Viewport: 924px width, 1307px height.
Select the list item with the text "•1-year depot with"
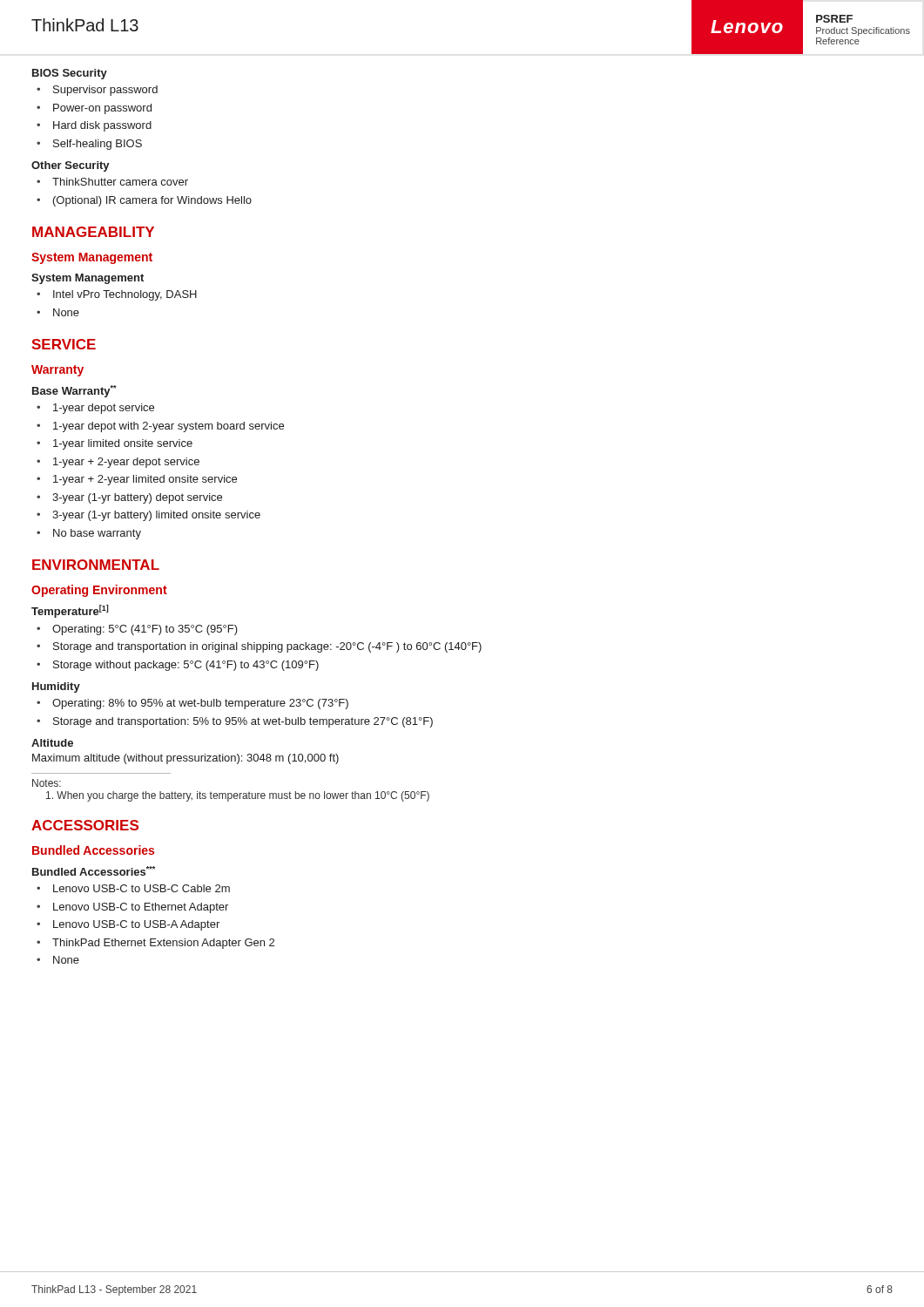coord(160,427)
